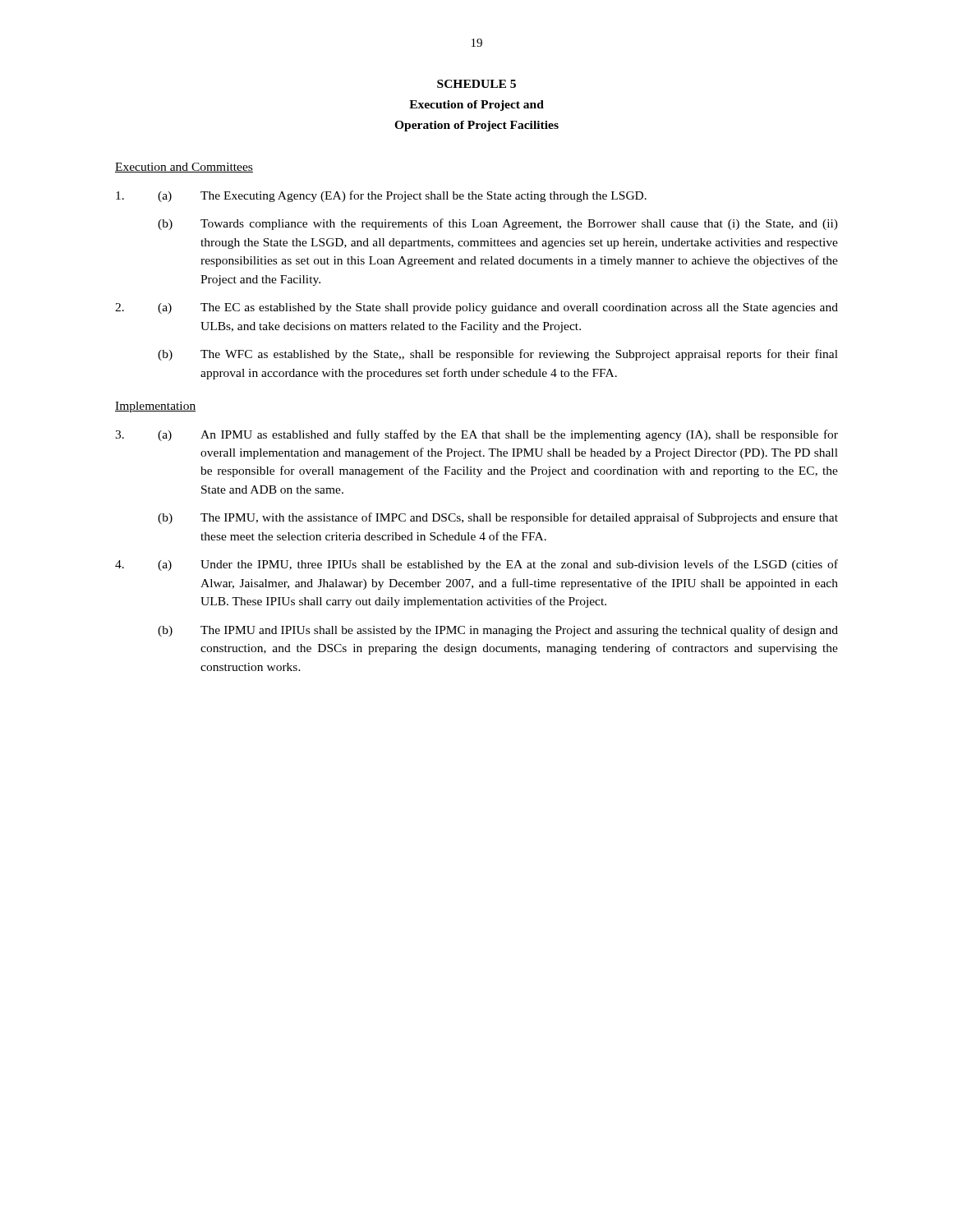Point to the block beginning "(b) Towards compliance with"
The width and height of the screenshot is (953, 1232).
point(498,252)
